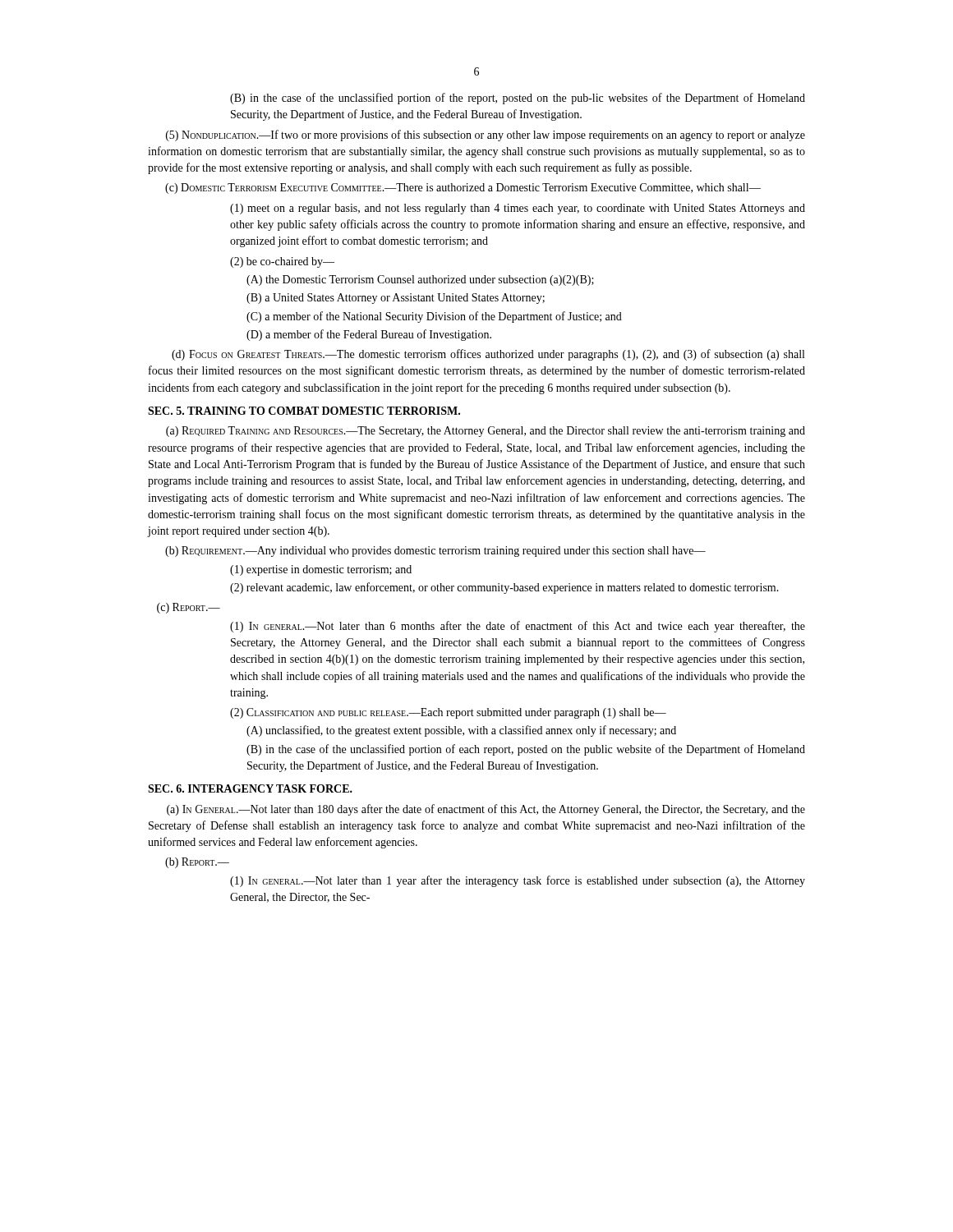Click on the element starting "(1) In general.—Not later than 6 months"

click(518, 660)
